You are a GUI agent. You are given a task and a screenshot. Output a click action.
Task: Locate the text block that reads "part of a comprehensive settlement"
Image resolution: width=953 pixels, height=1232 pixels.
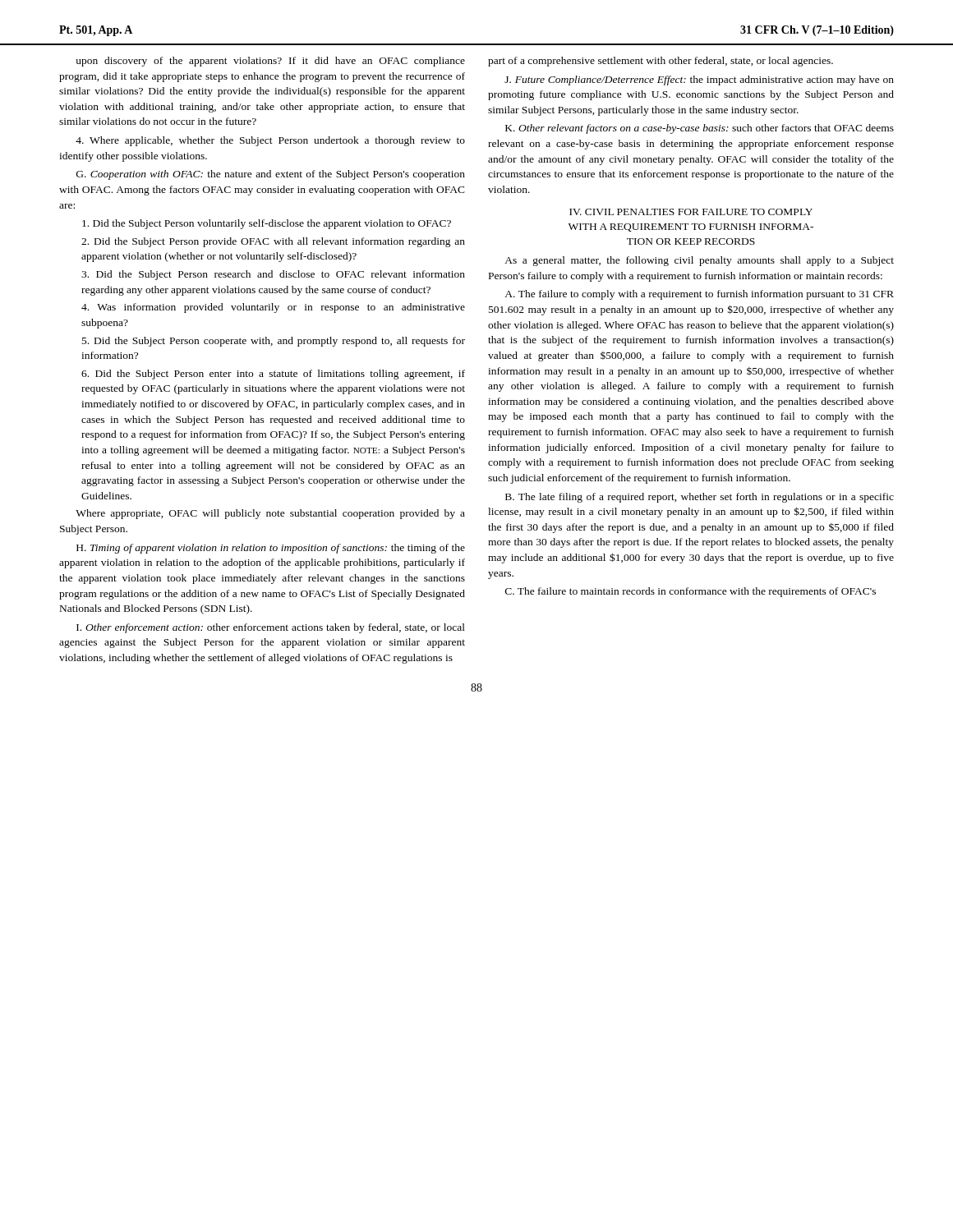[x=691, y=61]
